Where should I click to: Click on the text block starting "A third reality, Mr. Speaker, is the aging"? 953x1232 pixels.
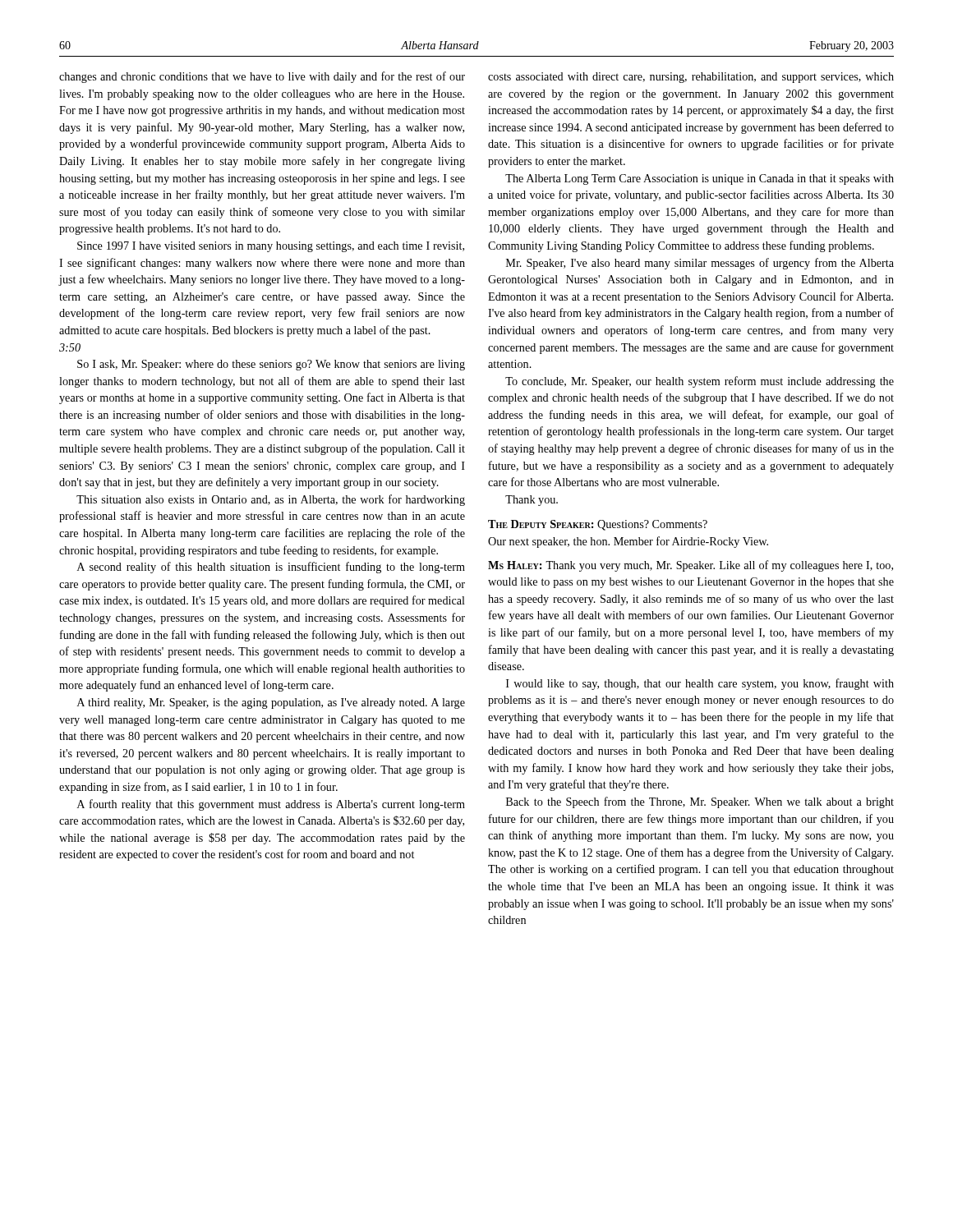tap(262, 745)
